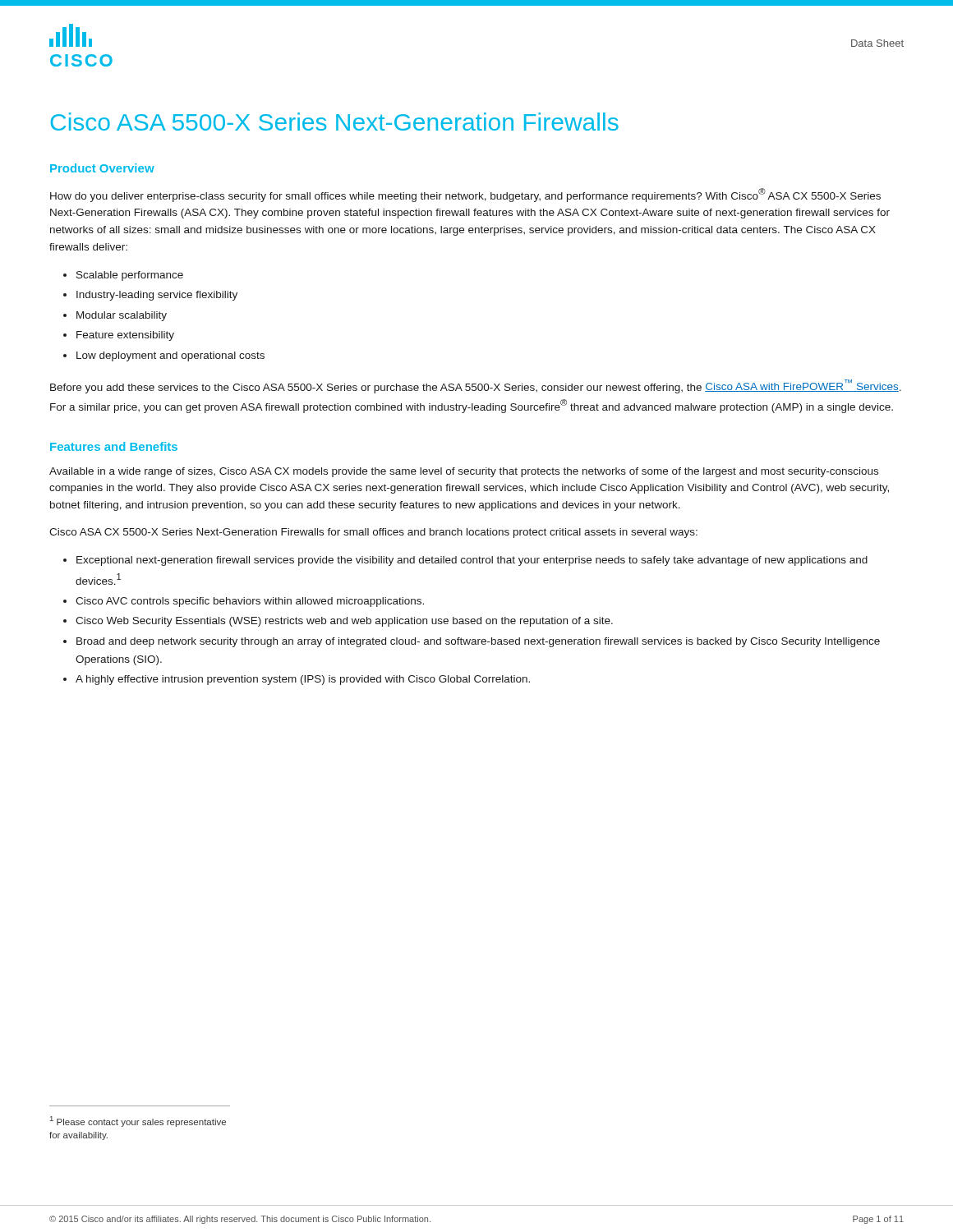
Task: Select the text block starting "Broad and deep"
Action: (x=478, y=650)
